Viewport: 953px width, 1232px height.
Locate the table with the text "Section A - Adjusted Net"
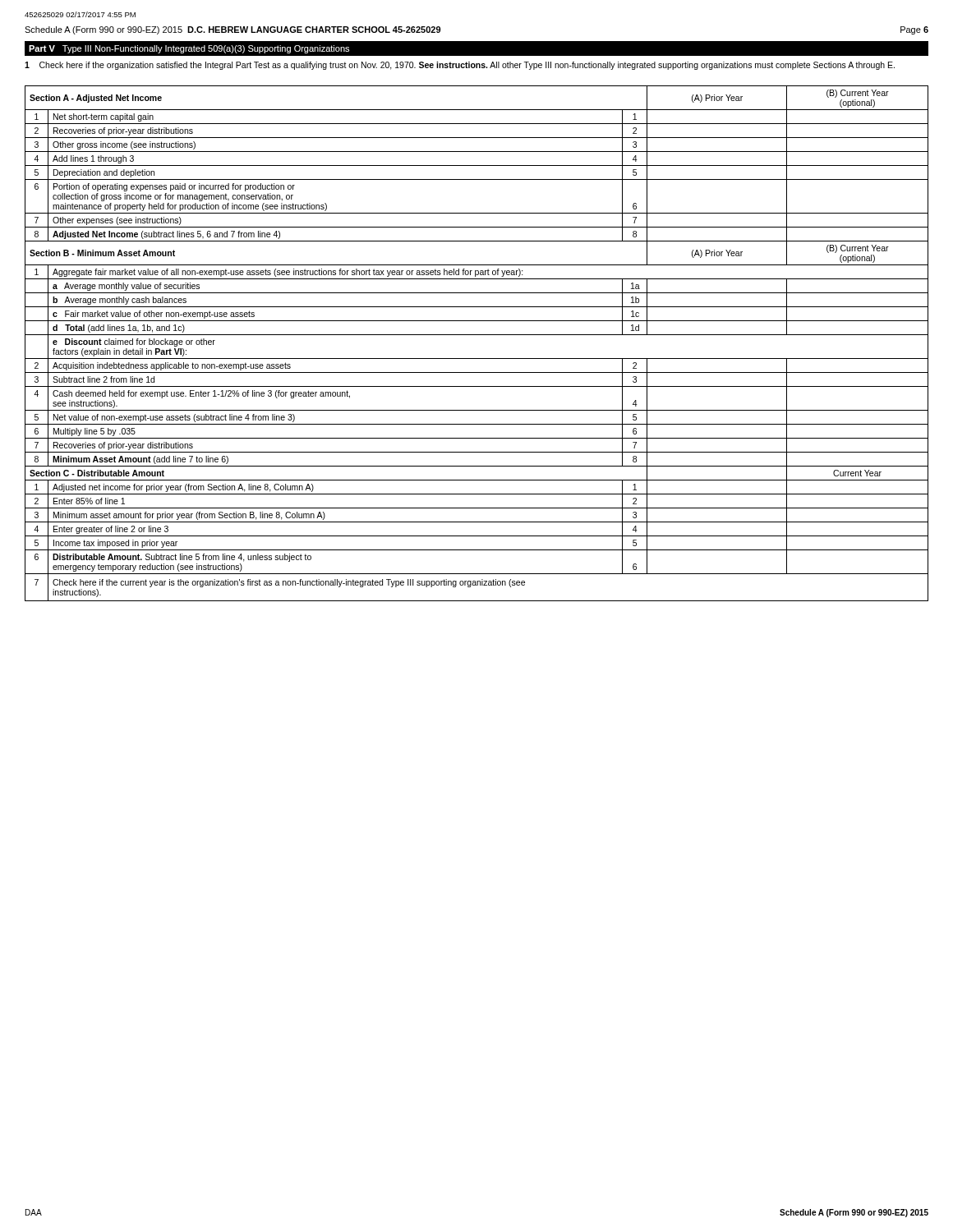point(476,343)
